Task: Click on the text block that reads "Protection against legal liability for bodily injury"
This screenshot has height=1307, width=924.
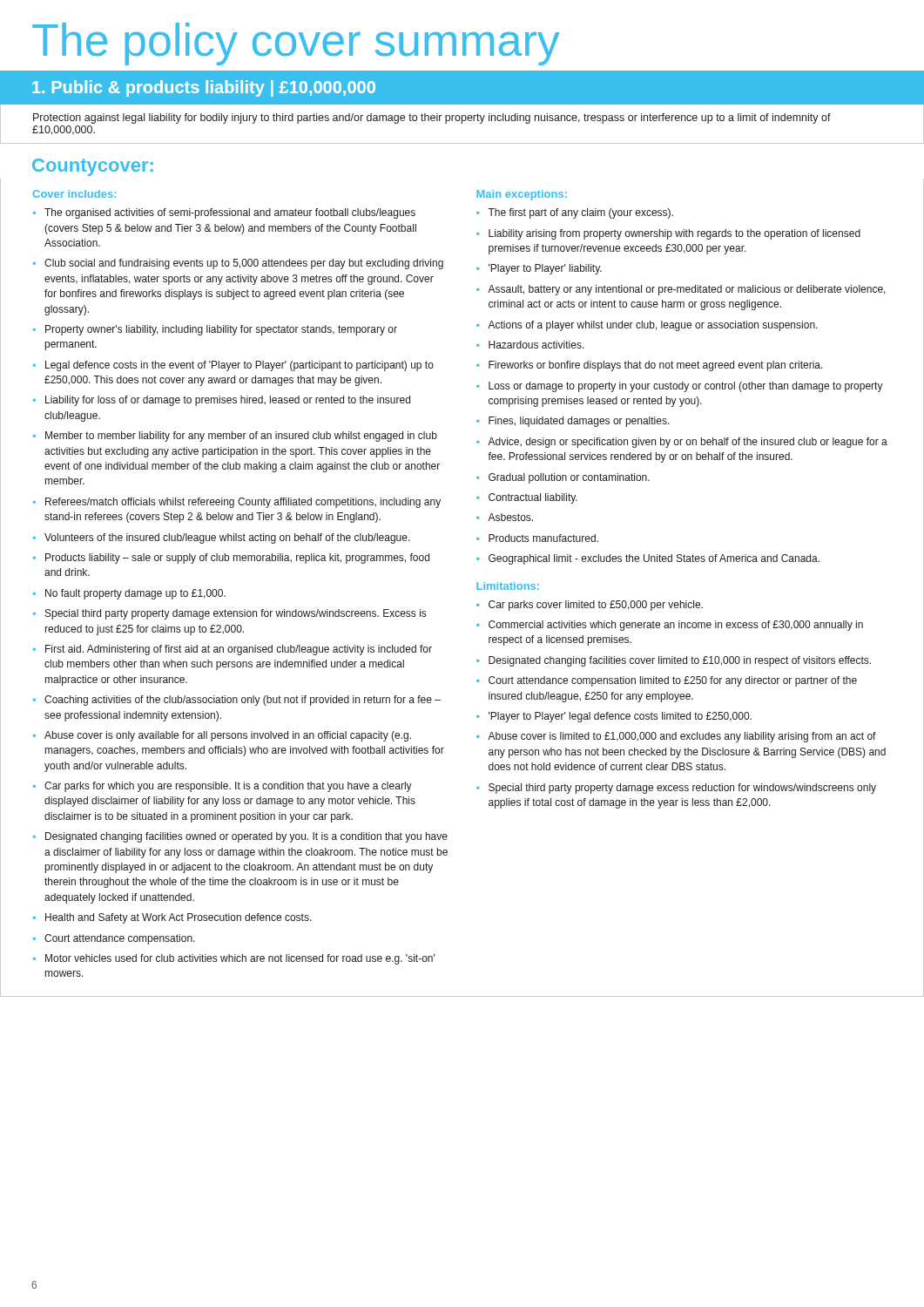Action: (x=431, y=124)
